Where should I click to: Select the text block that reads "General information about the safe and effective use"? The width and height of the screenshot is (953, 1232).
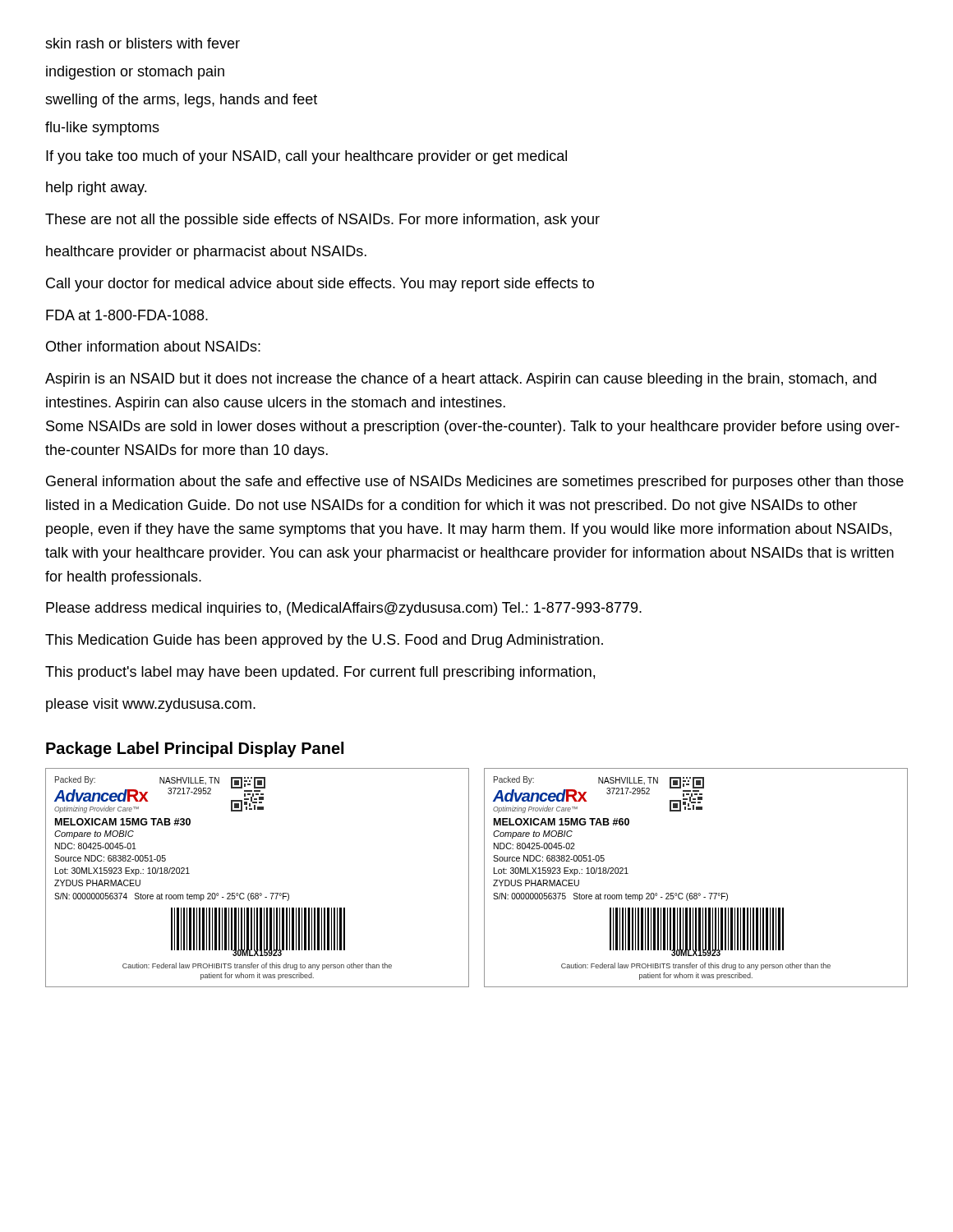click(x=475, y=529)
